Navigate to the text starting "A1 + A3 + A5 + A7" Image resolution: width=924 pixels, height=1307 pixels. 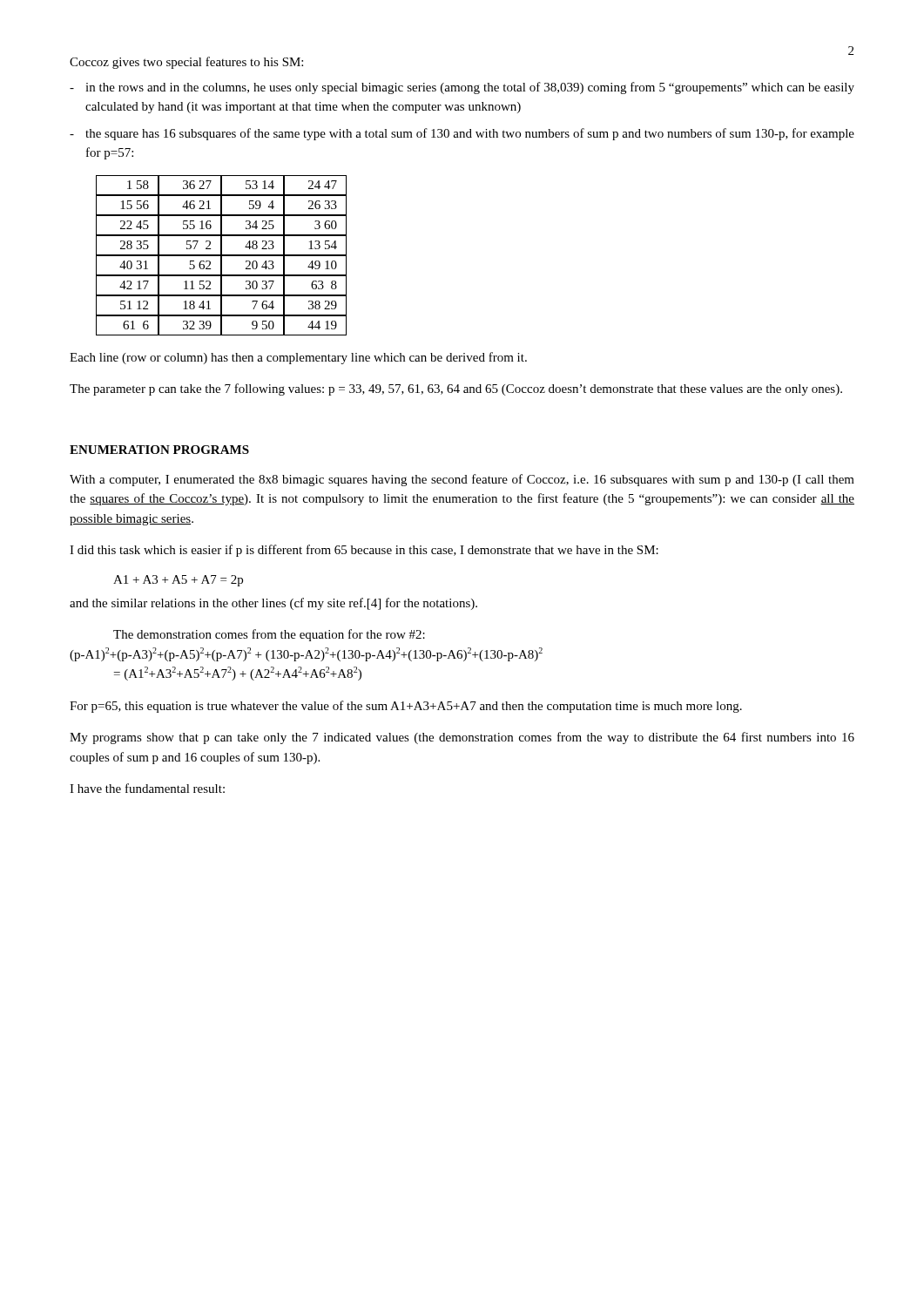178,579
